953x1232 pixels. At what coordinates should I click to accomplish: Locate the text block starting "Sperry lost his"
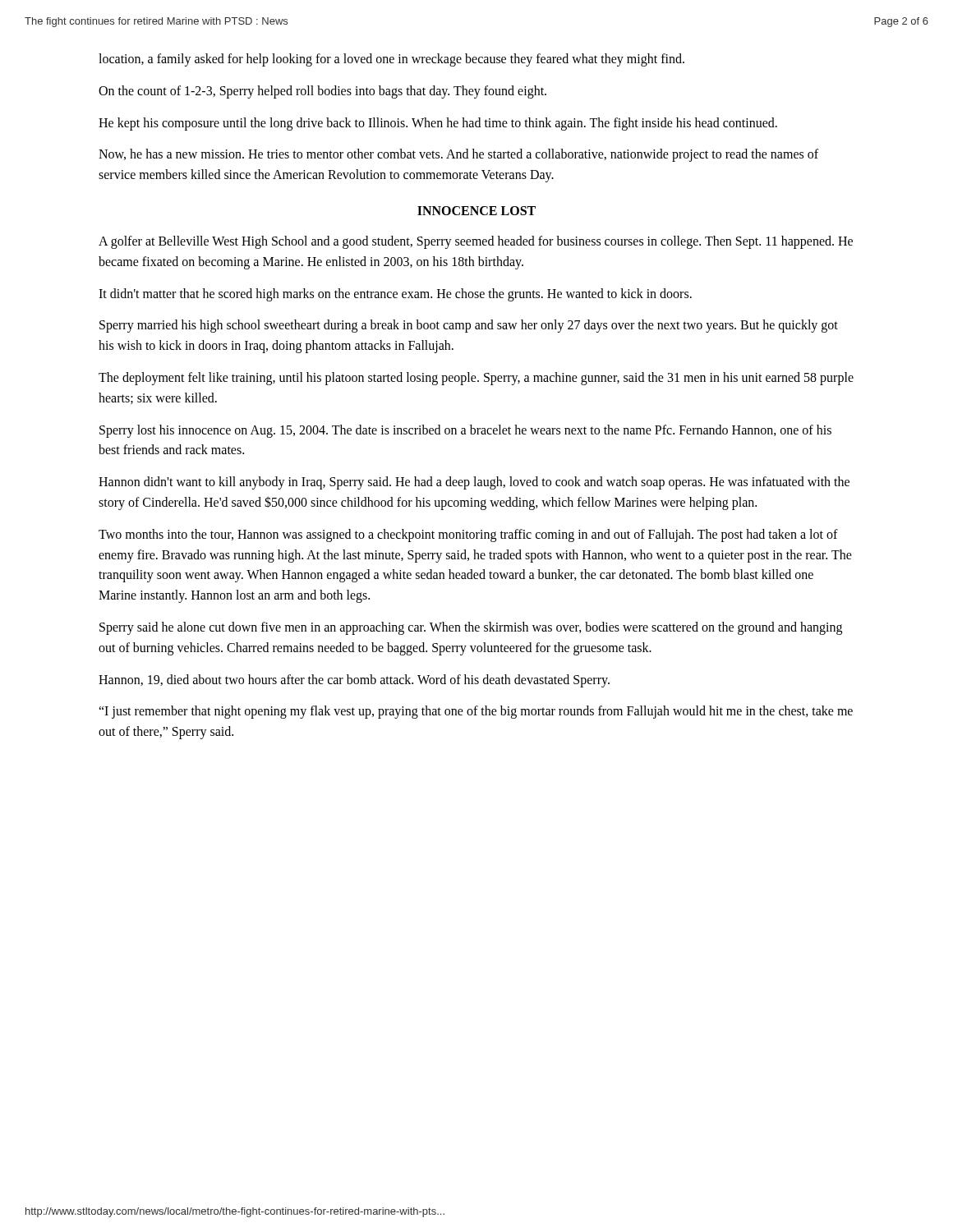coord(465,440)
